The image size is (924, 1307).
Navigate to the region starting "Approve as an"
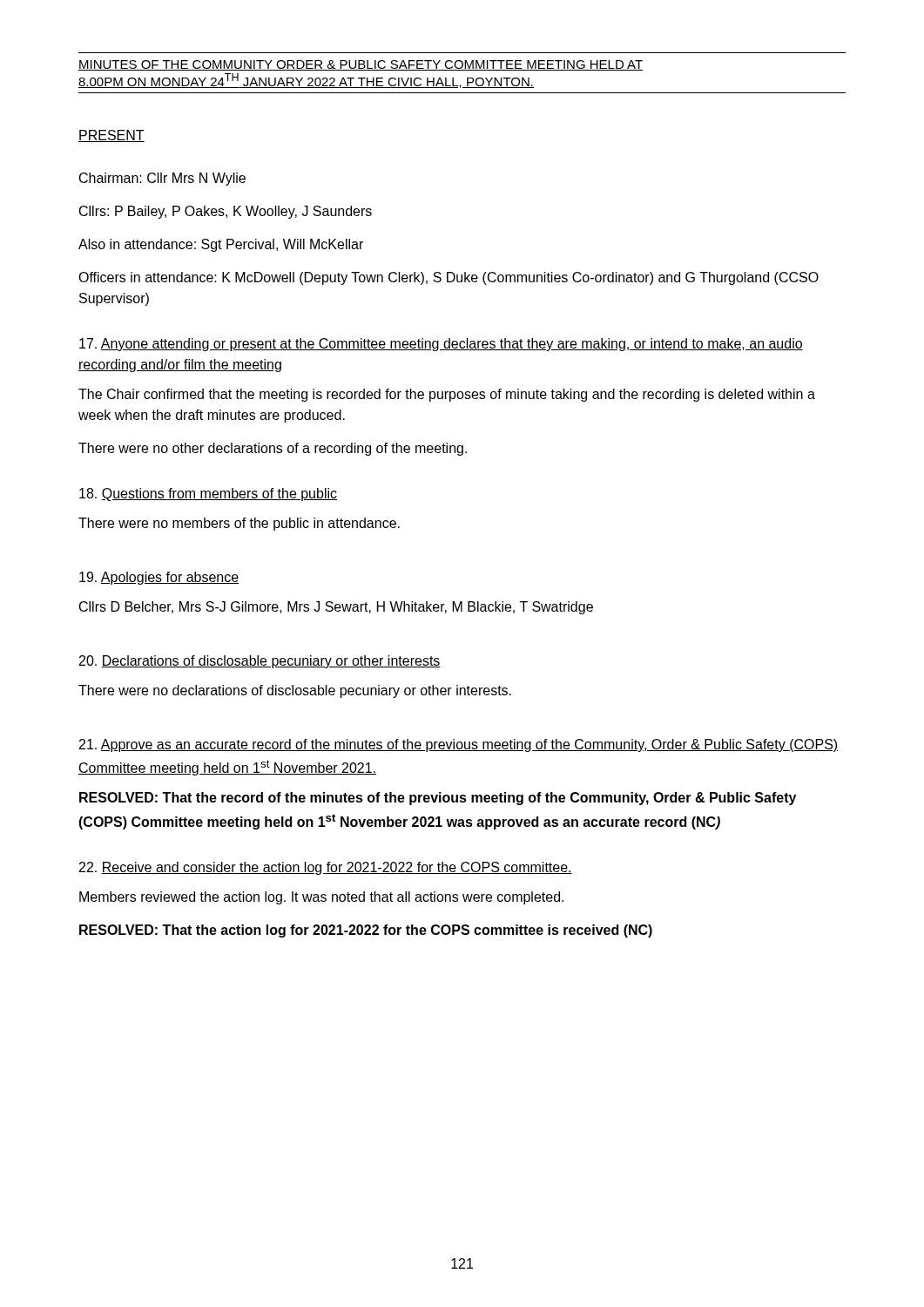coord(458,756)
